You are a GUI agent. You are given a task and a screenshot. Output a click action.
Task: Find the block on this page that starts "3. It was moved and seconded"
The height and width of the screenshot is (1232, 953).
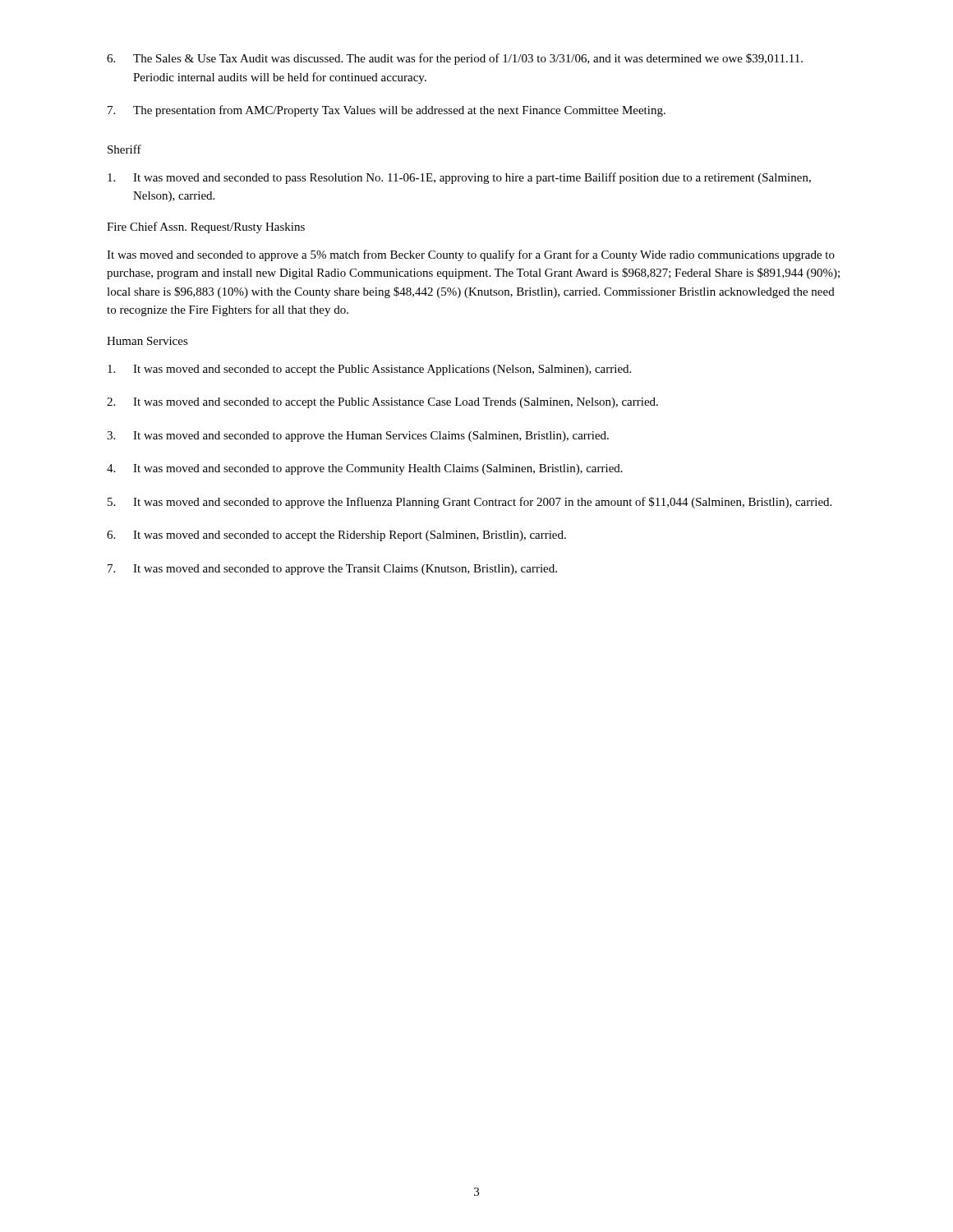pyautogui.click(x=476, y=435)
